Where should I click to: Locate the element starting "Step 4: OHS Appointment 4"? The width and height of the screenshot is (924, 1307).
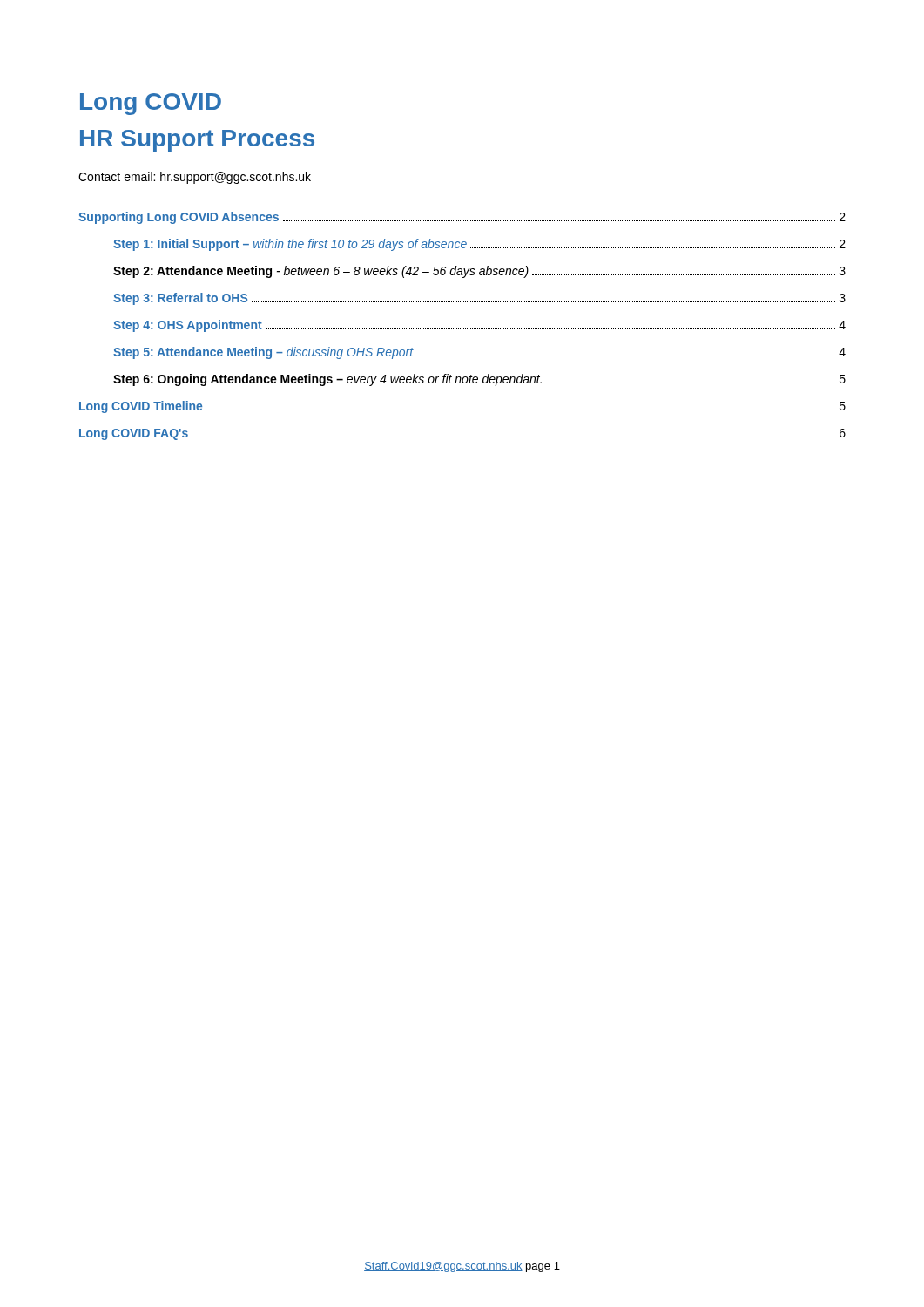pyautogui.click(x=479, y=326)
